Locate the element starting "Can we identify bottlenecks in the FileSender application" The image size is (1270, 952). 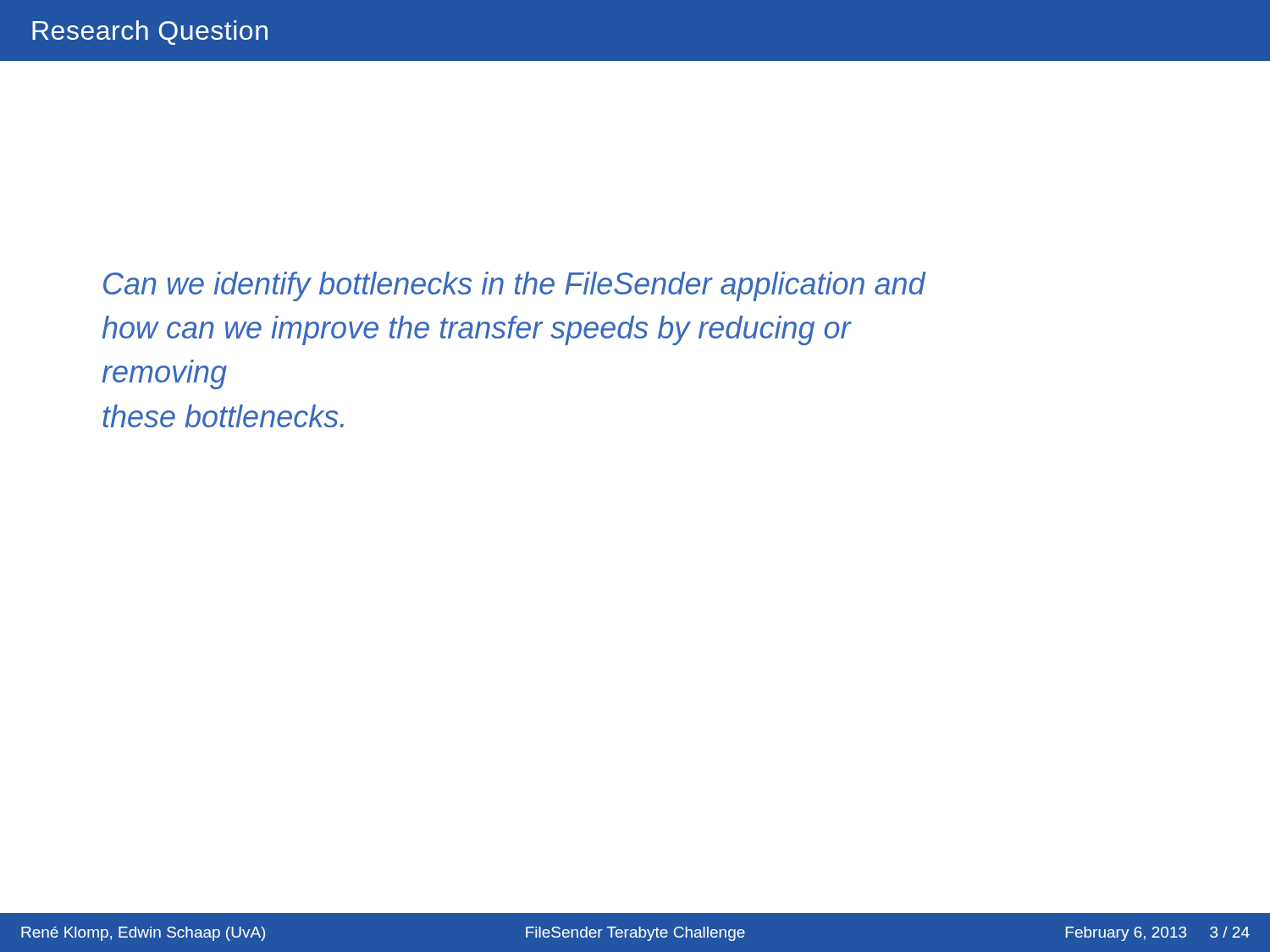pos(525,351)
